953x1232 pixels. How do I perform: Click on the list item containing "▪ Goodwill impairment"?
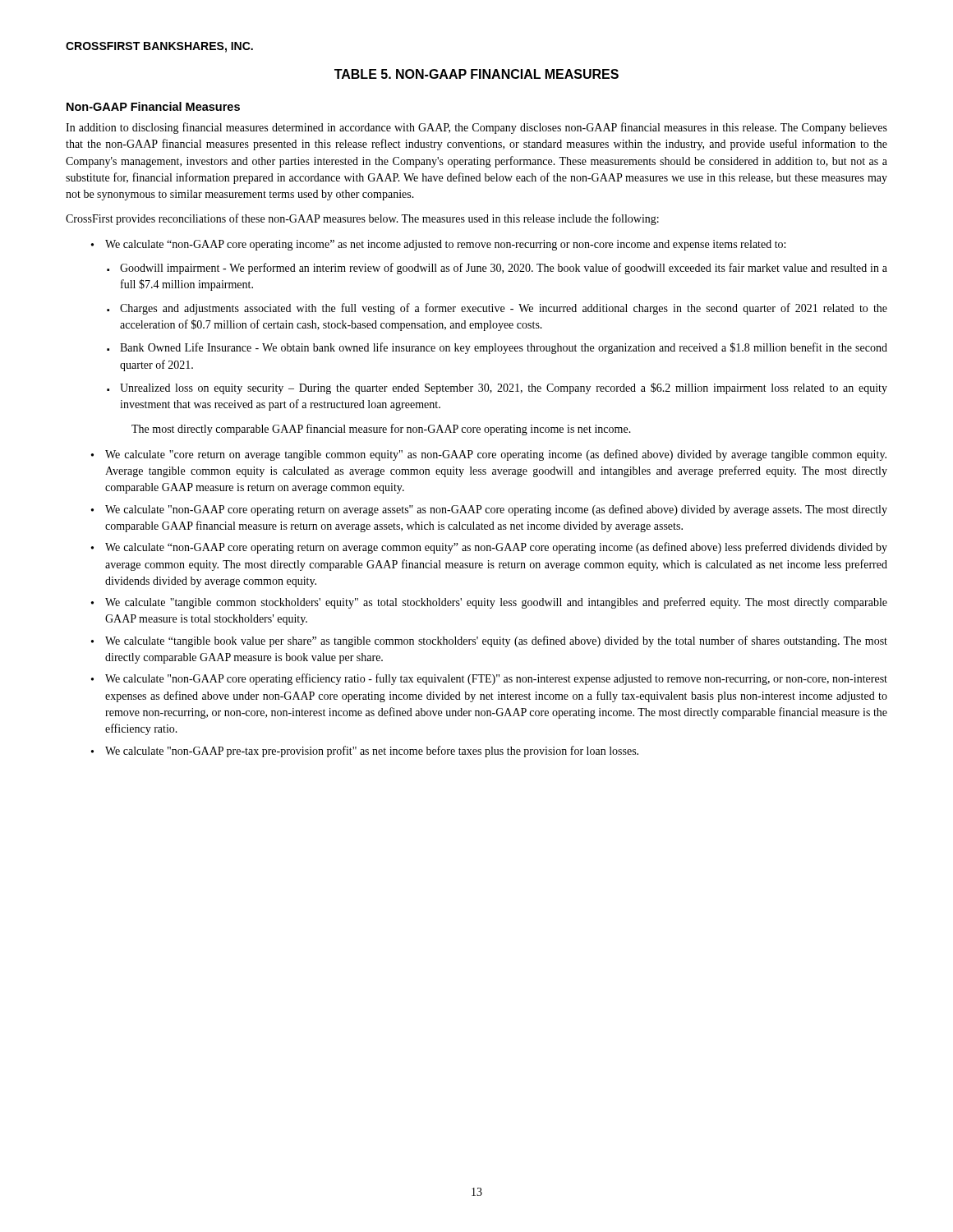click(x=497, y=277)
